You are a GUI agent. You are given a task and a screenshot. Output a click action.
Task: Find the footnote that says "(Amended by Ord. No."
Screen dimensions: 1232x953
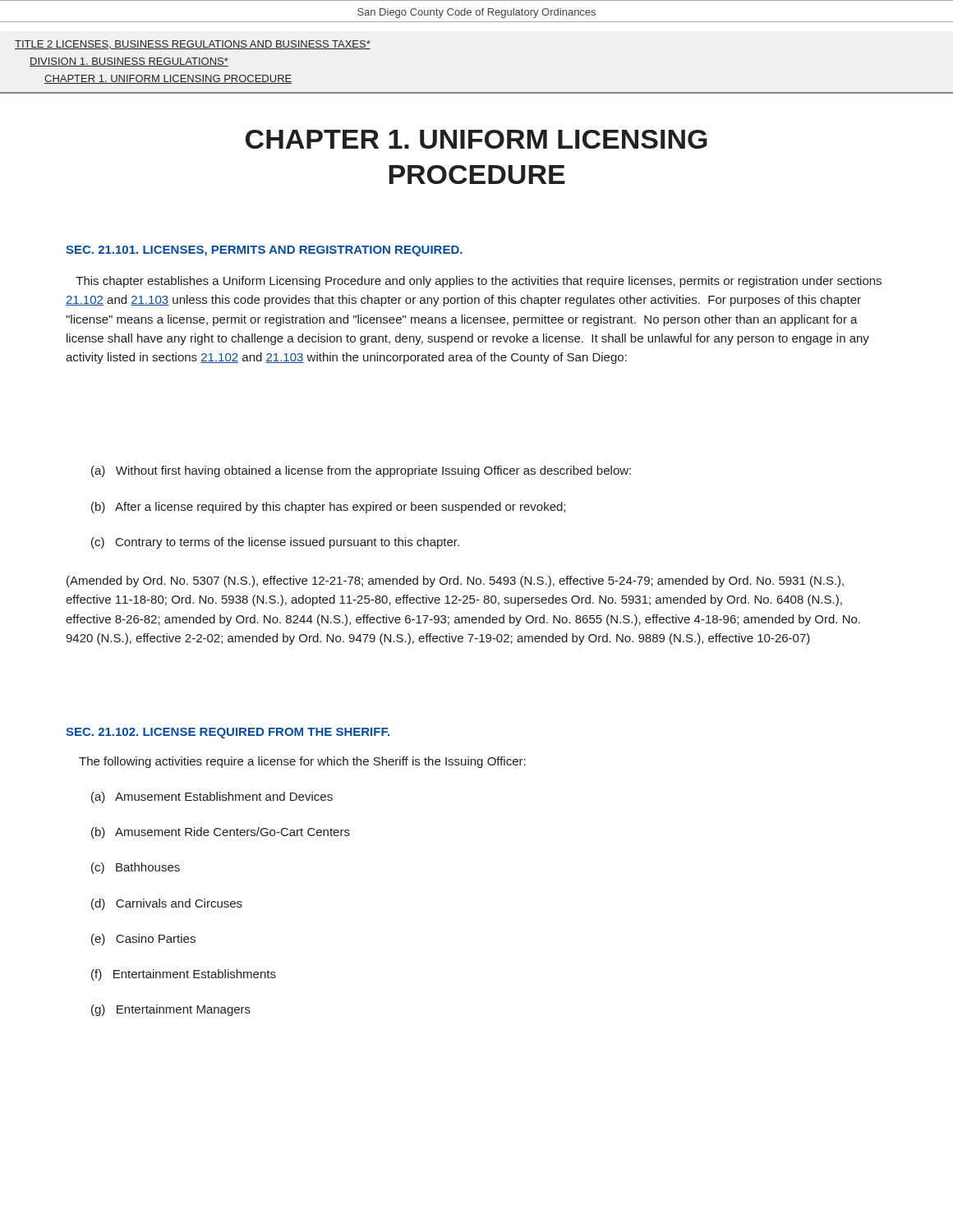click(463, 609)
